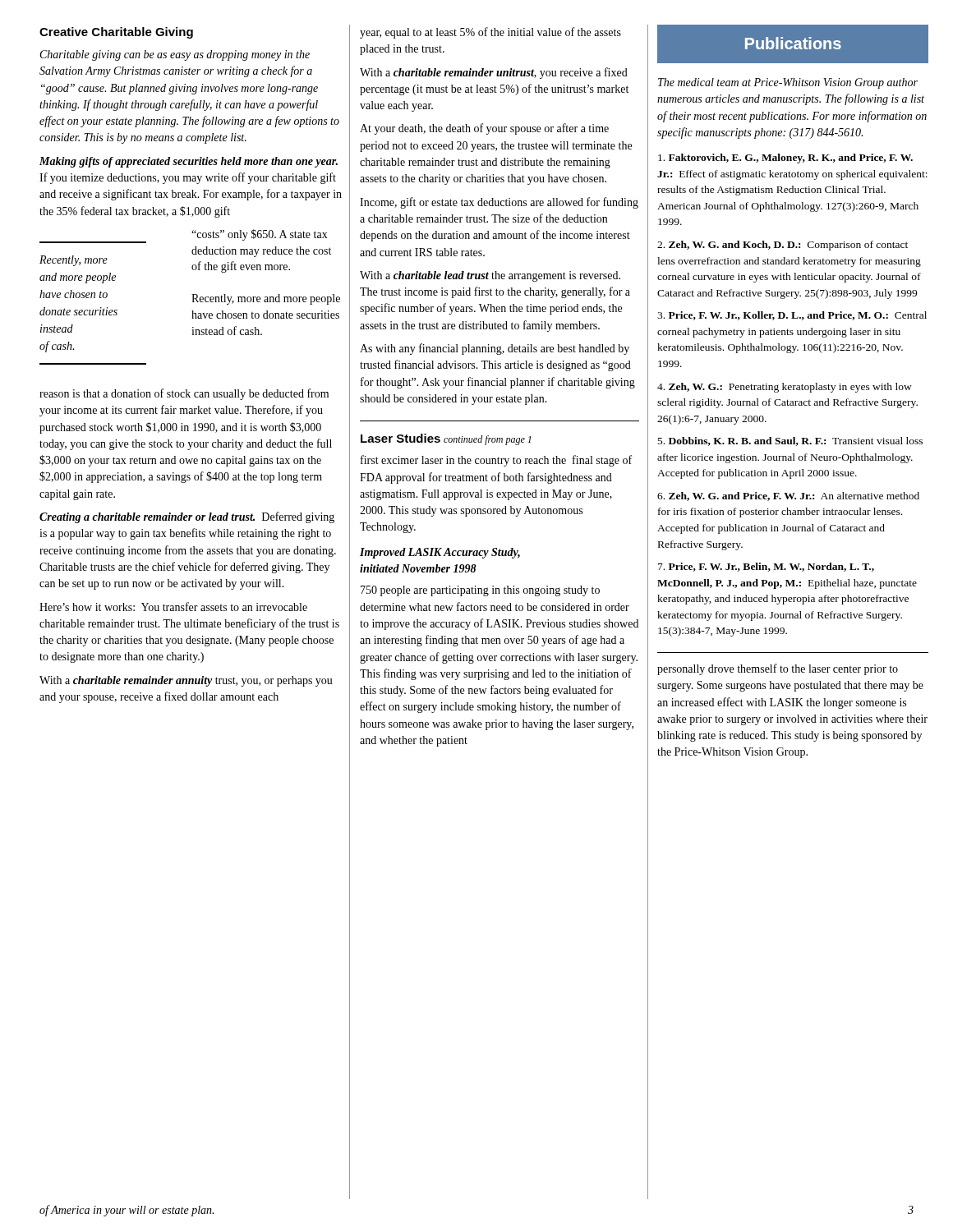Locate the block of text that opens with "Making gifts of appreciated securities held more"
The height and width of the screenshot is (1232, 953).
pyautogui.click(x=191, y=187)
